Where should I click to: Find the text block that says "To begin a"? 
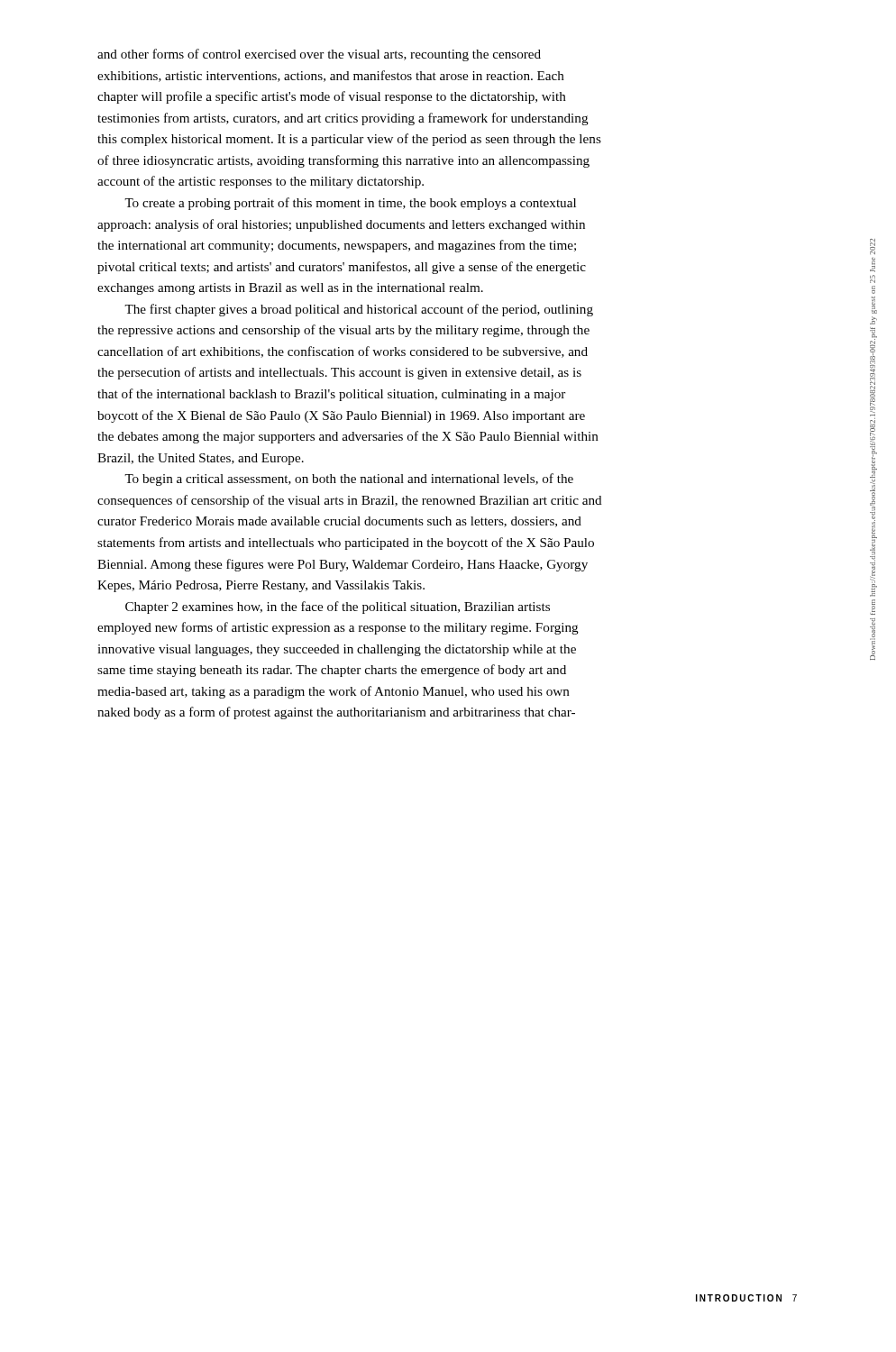pyautogui.click(x=350, y=532)
